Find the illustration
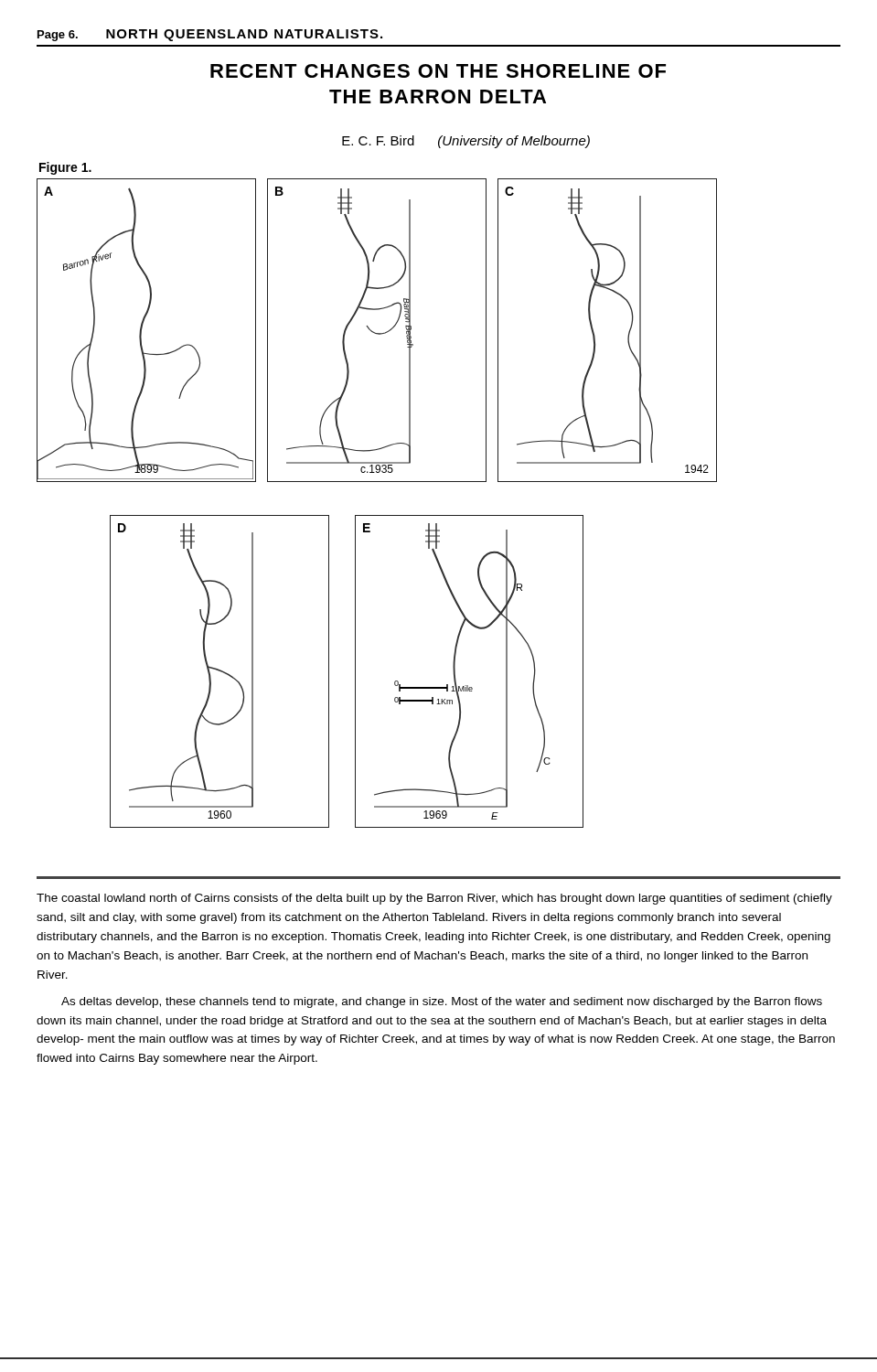Screen dimensions: 1372x877 tap(438, 338)
